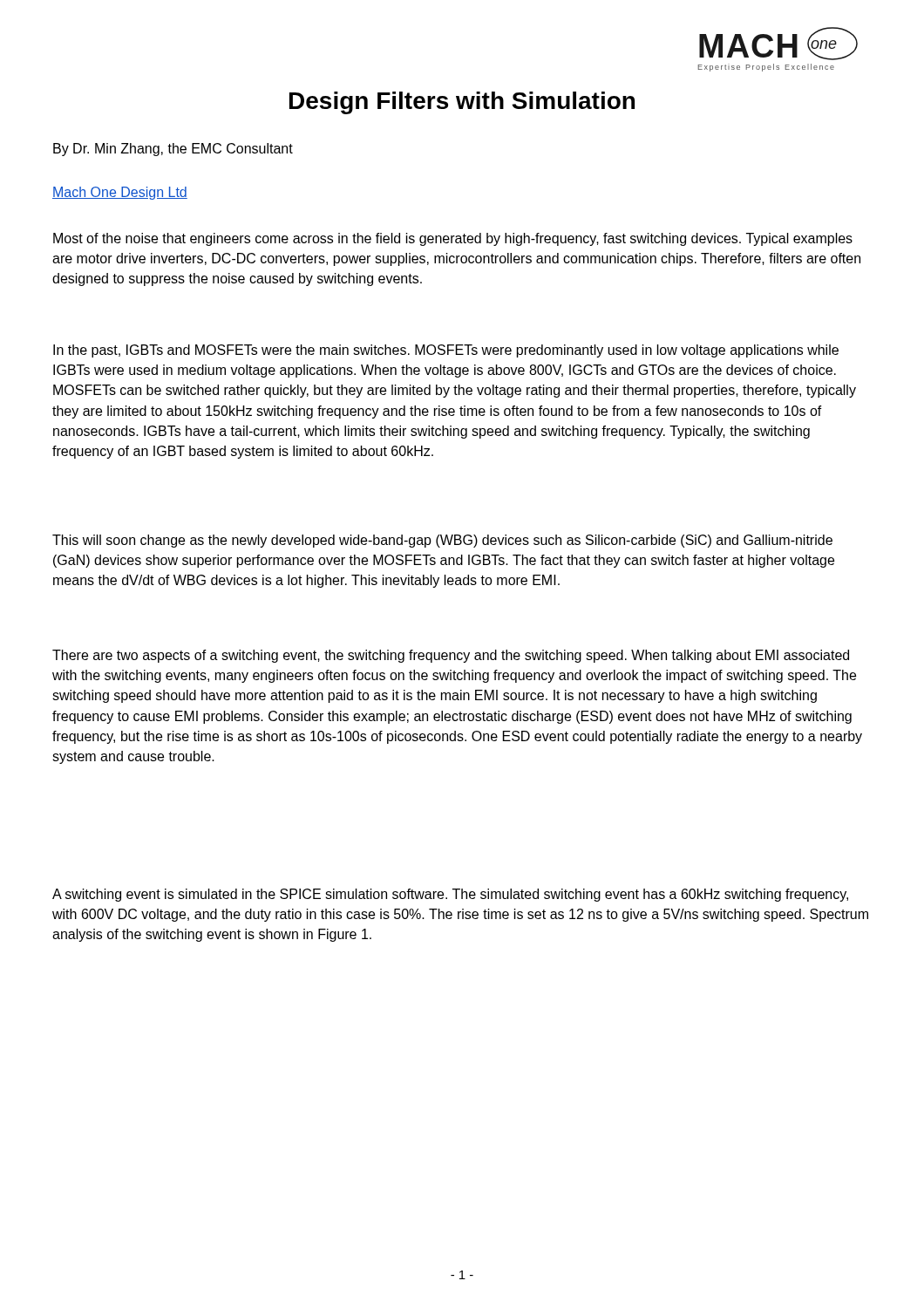Find the title with the text "Design Filters with"
Image resolution: width=924 pixels, height=1308 pixels.
pos(462,101)
